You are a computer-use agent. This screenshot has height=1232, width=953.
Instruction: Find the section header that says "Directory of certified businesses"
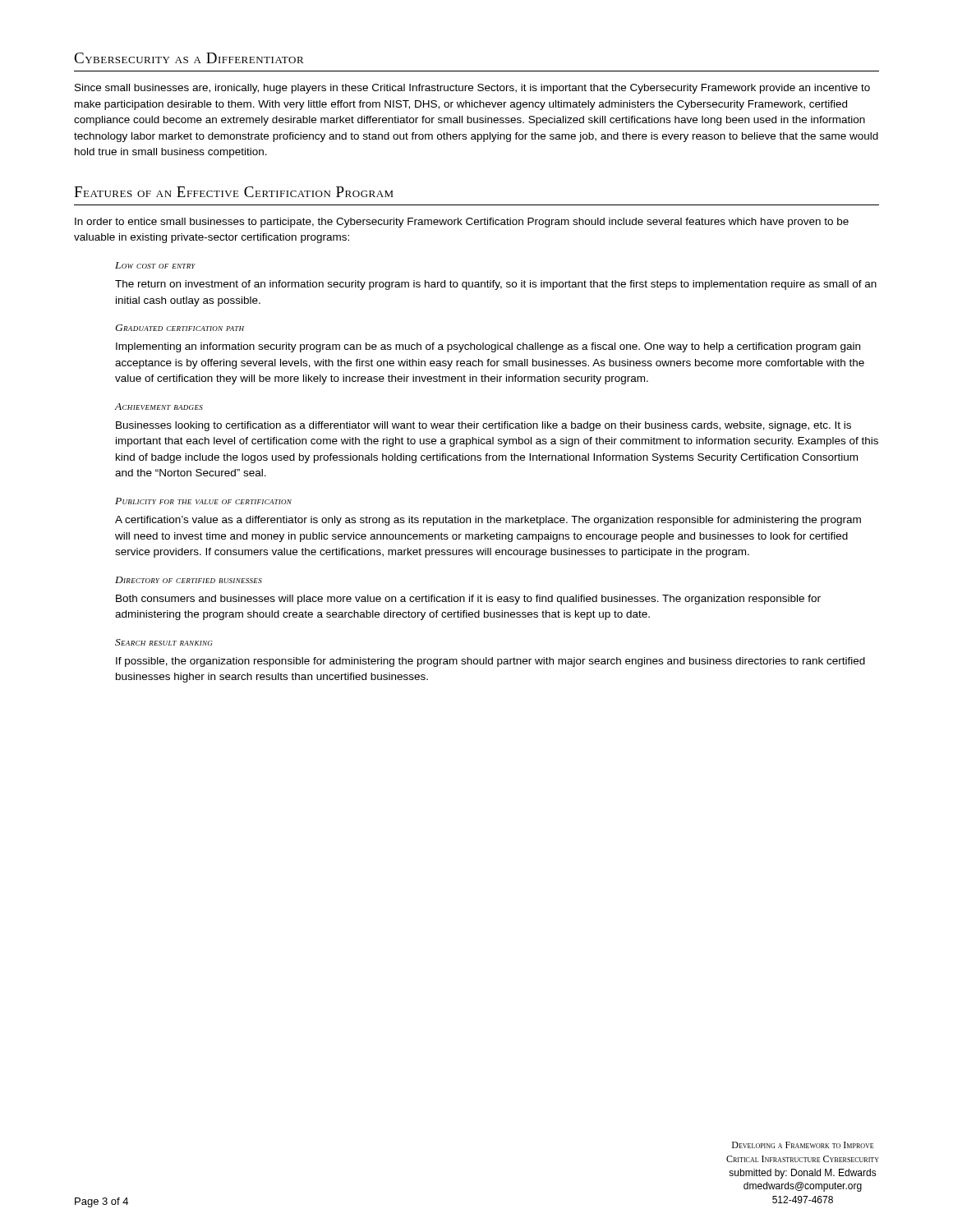coord(189,579)
